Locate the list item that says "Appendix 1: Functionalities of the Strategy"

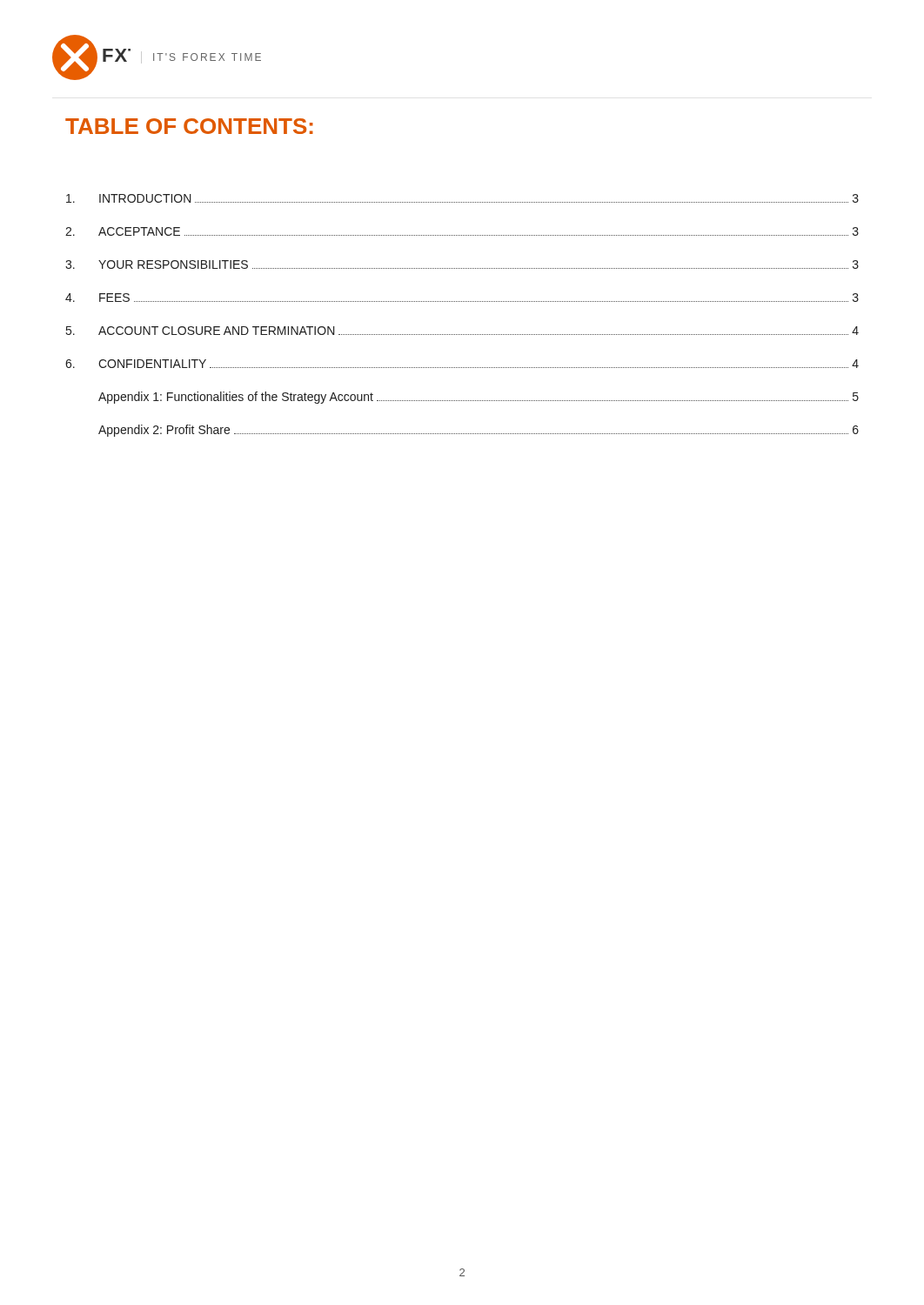pyautogui.click(x=479, y=397)
